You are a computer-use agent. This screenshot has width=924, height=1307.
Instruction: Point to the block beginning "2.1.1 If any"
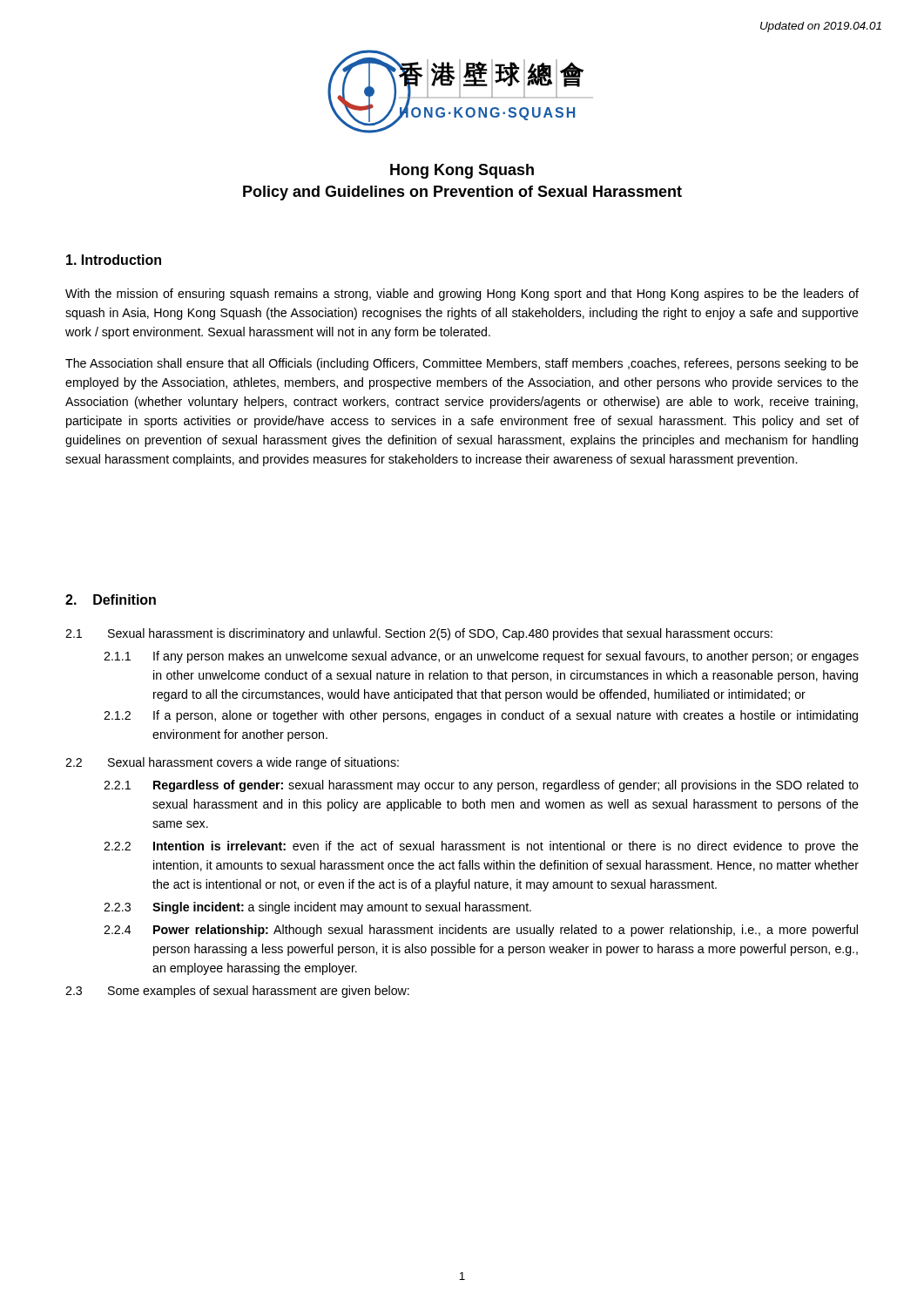coord(481,675)
